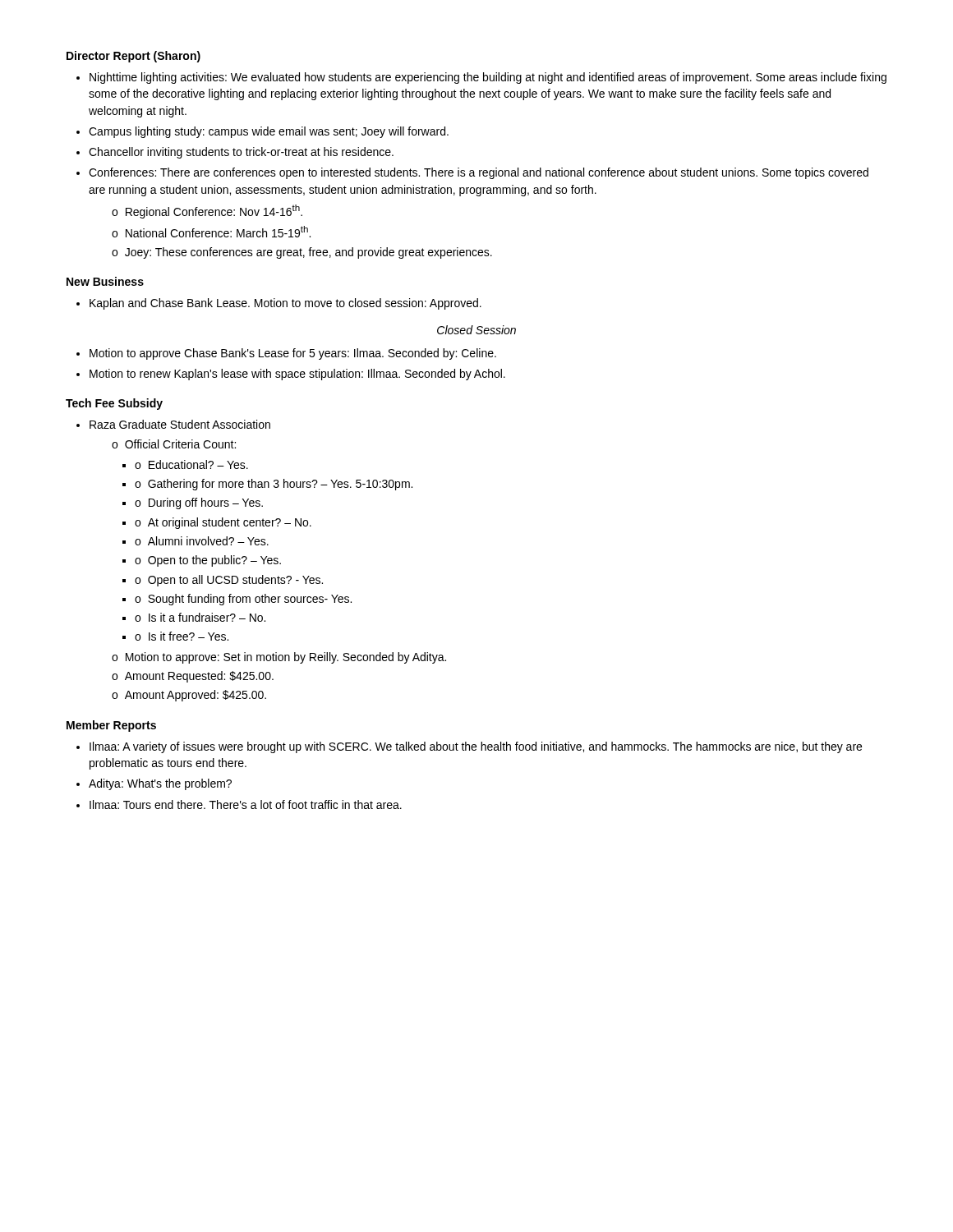The width and height of the screenshot is (953, 1232).
Task: Click on the list item that reads "Motion to approve: Set in motion by Reilly."
Action: (286, 657)
